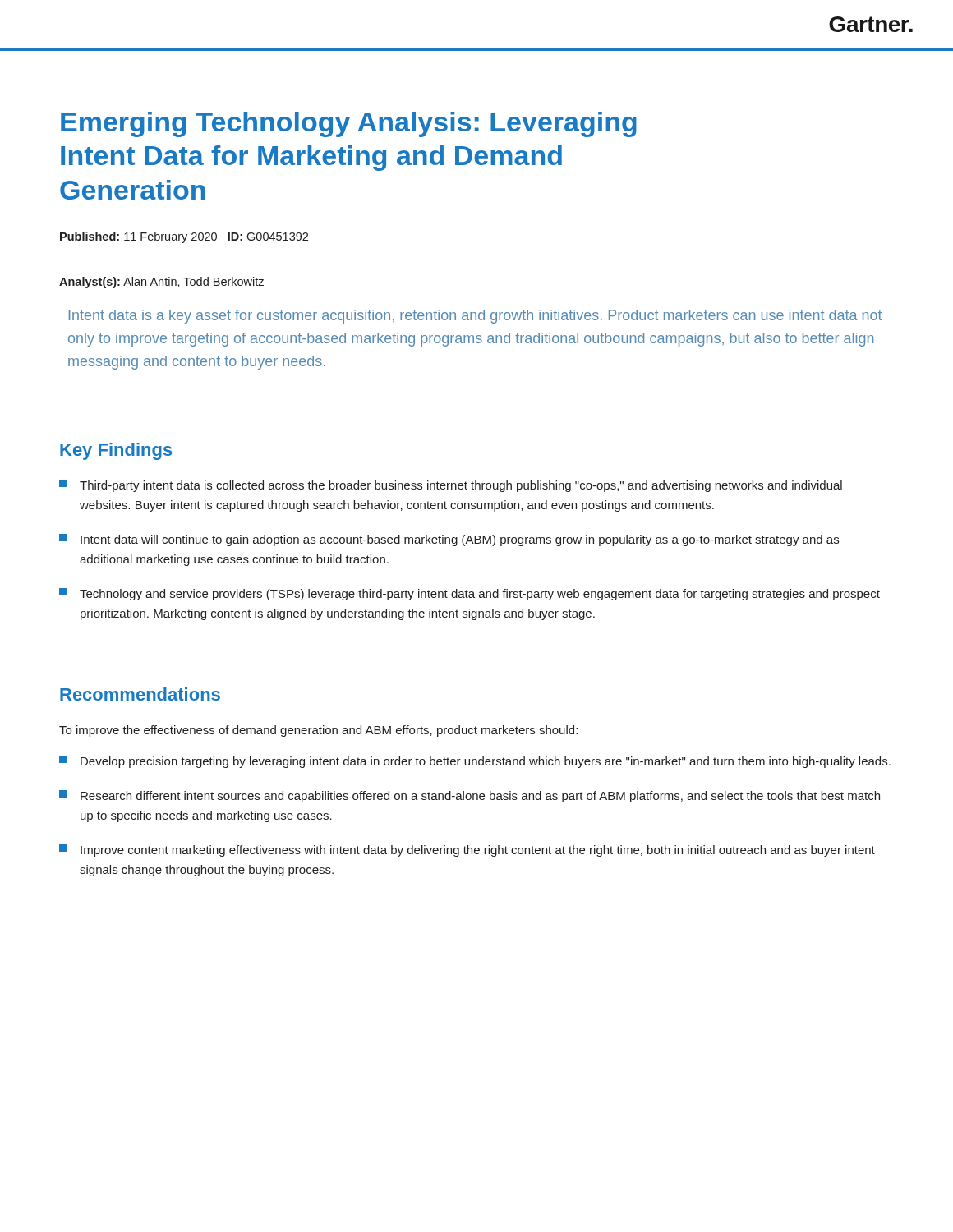953x1232 pixels.
Task: Locate the block of text that opens with "To improve the"
Action: point(476,730)
